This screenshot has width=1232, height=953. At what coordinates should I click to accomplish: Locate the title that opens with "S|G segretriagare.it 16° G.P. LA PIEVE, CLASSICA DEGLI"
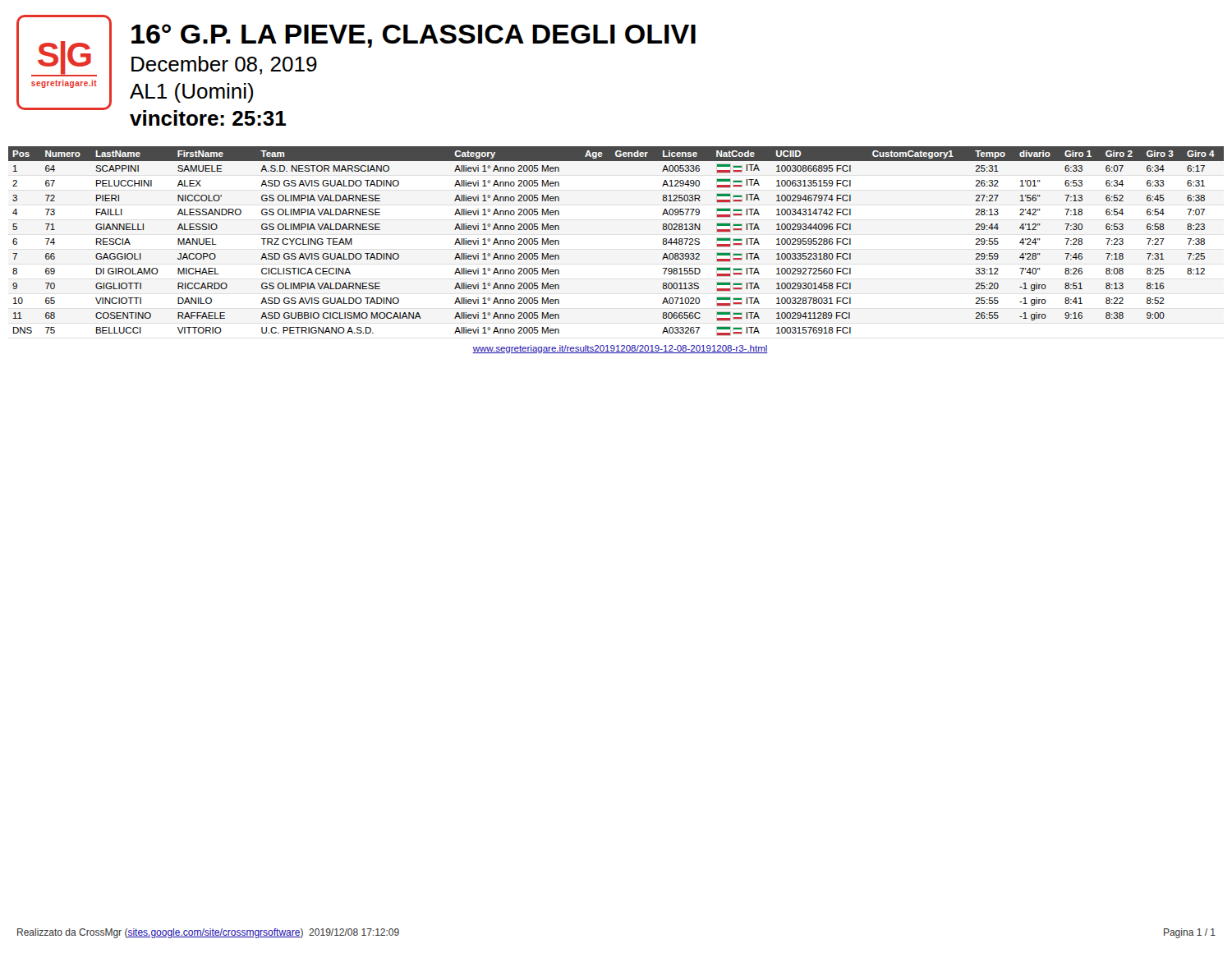(x=357, y=73)
